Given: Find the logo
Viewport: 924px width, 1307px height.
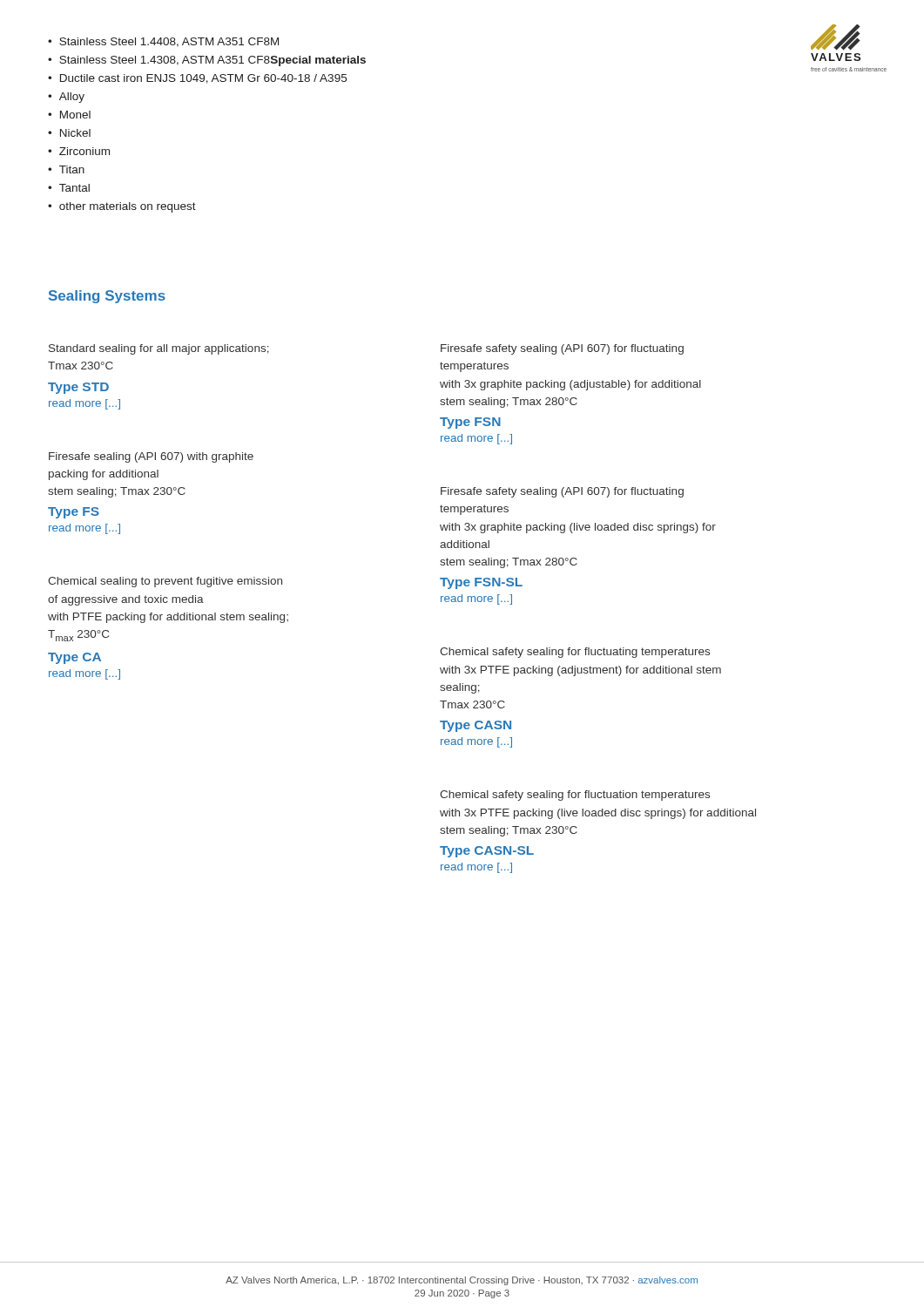Looking at the screenshot, I should coord(850,51).
